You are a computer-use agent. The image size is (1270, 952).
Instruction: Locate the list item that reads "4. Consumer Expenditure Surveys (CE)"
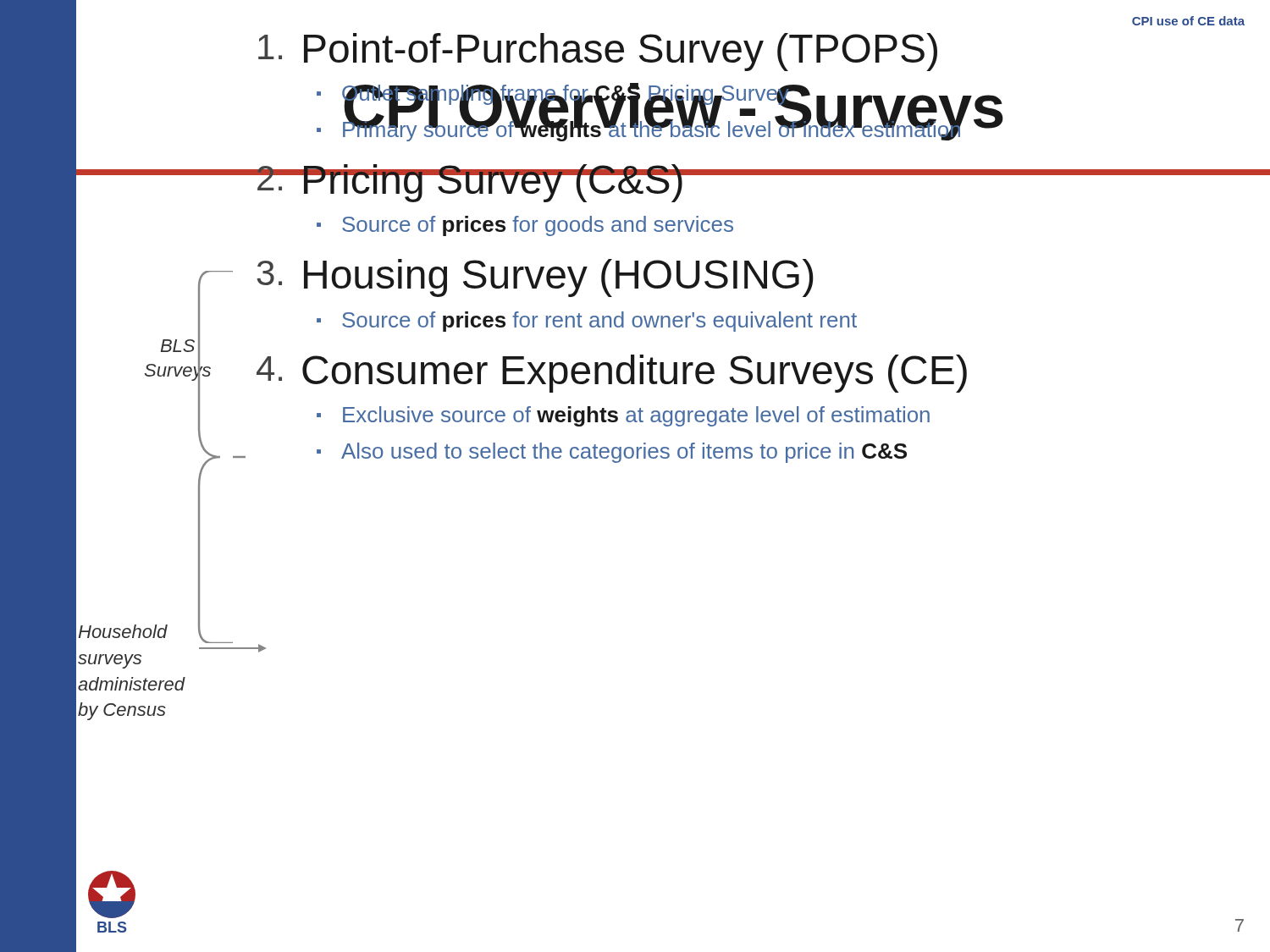(x=707, y=407)
